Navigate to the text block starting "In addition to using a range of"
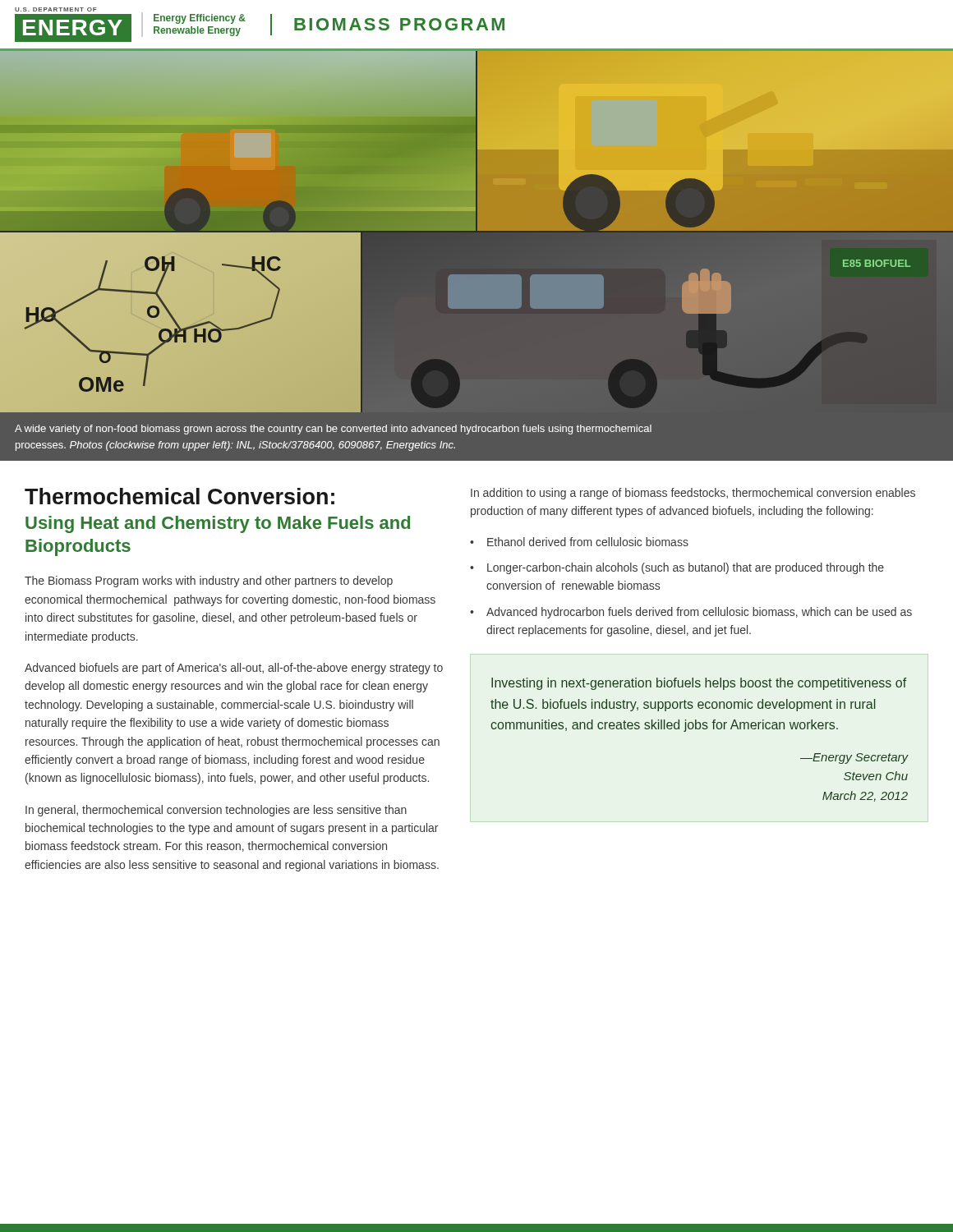This screenshot has height=1232, width=953. [693, 502]
